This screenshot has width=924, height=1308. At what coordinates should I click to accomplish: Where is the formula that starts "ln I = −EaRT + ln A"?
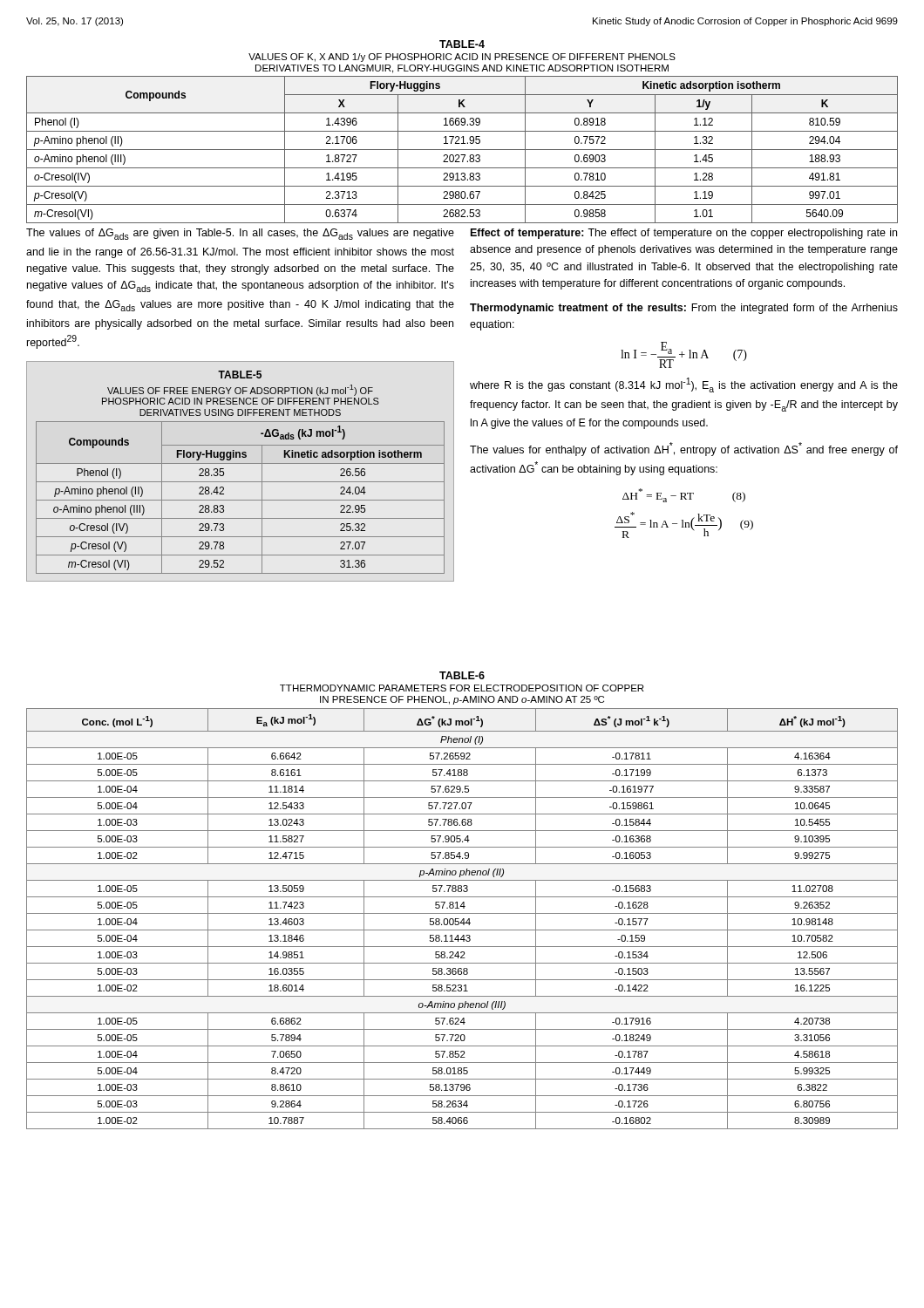click(684, 356)
